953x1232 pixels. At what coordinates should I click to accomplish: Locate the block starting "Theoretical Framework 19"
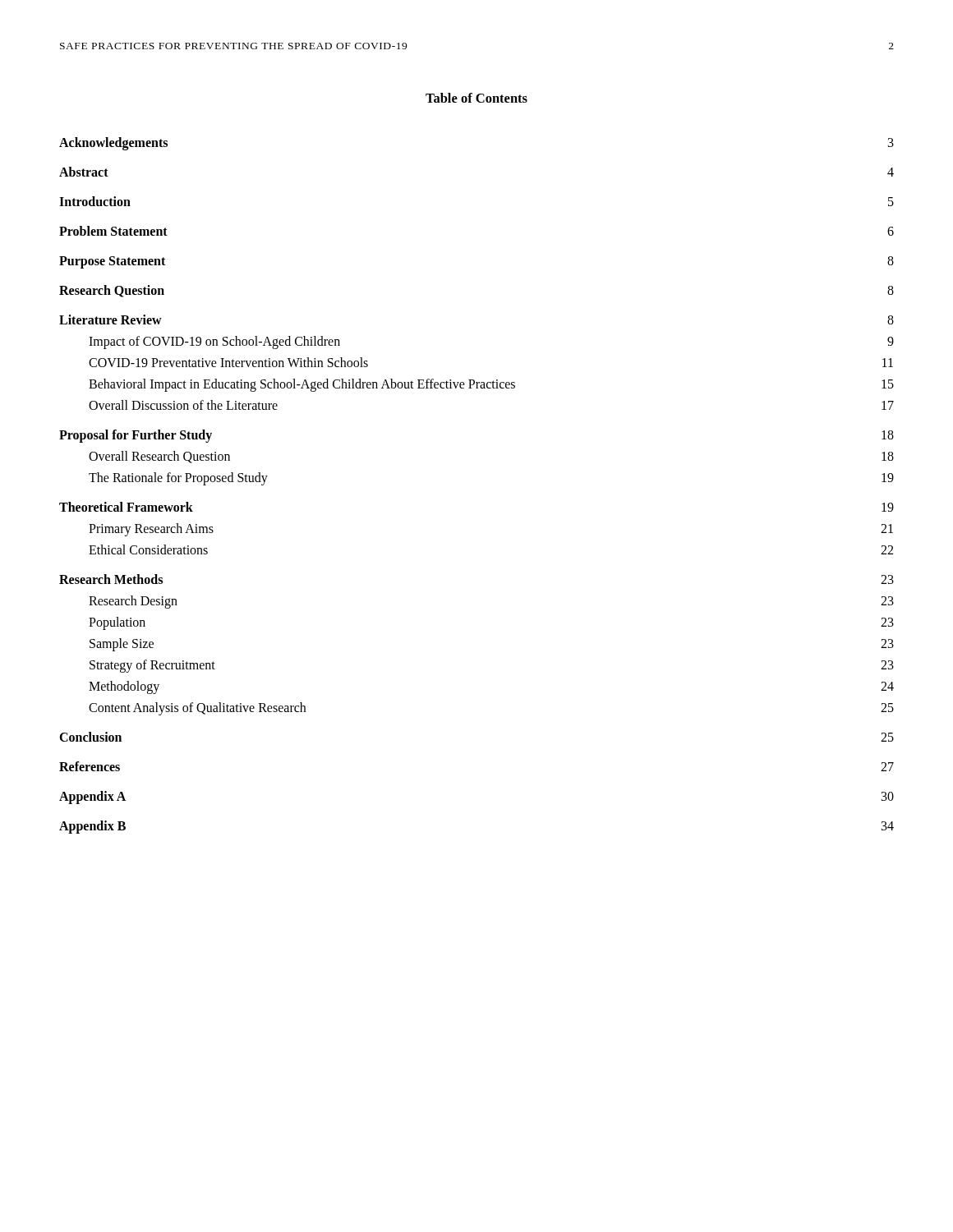coord(130,507)
